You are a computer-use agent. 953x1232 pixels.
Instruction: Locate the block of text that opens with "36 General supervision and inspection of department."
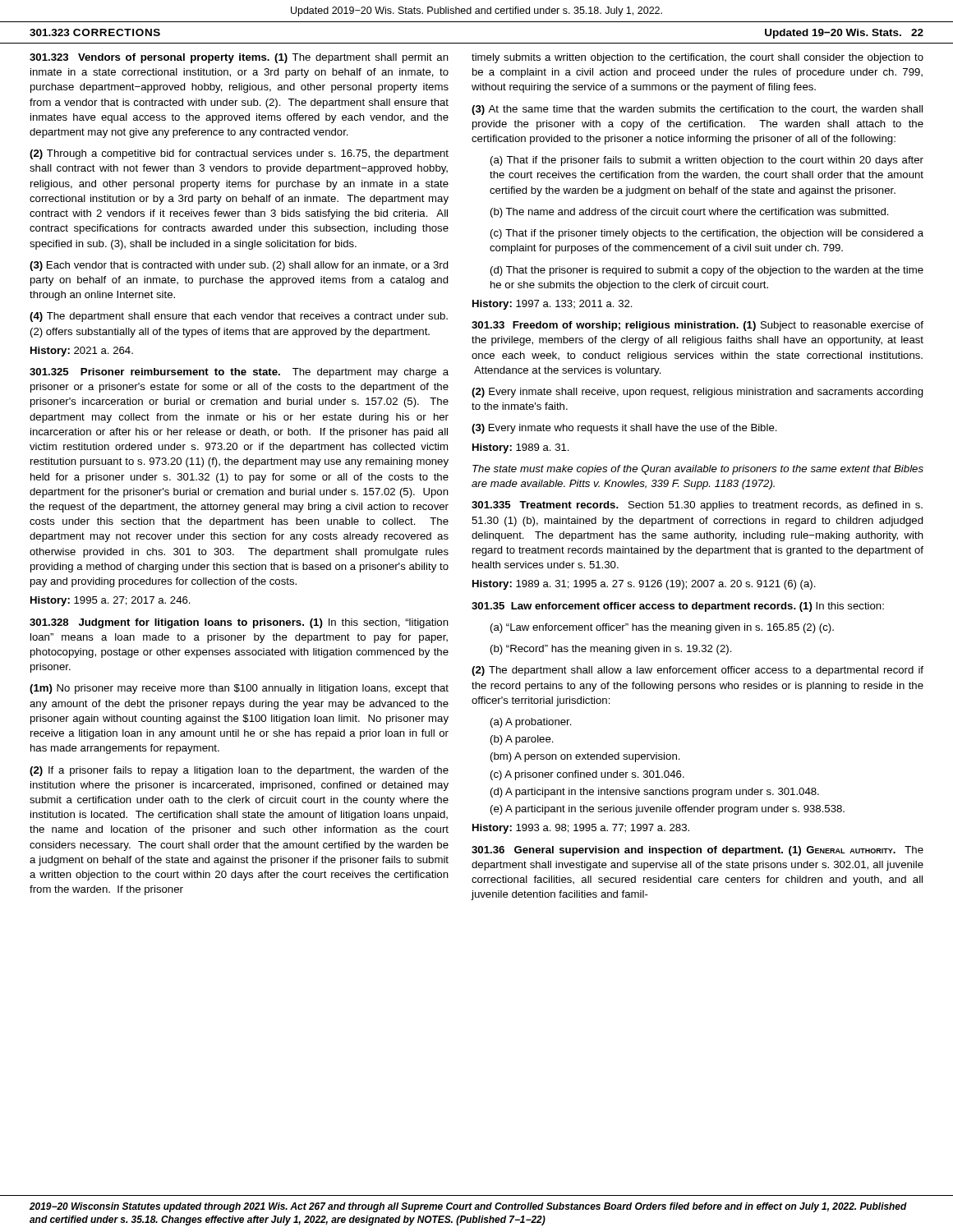698,872
